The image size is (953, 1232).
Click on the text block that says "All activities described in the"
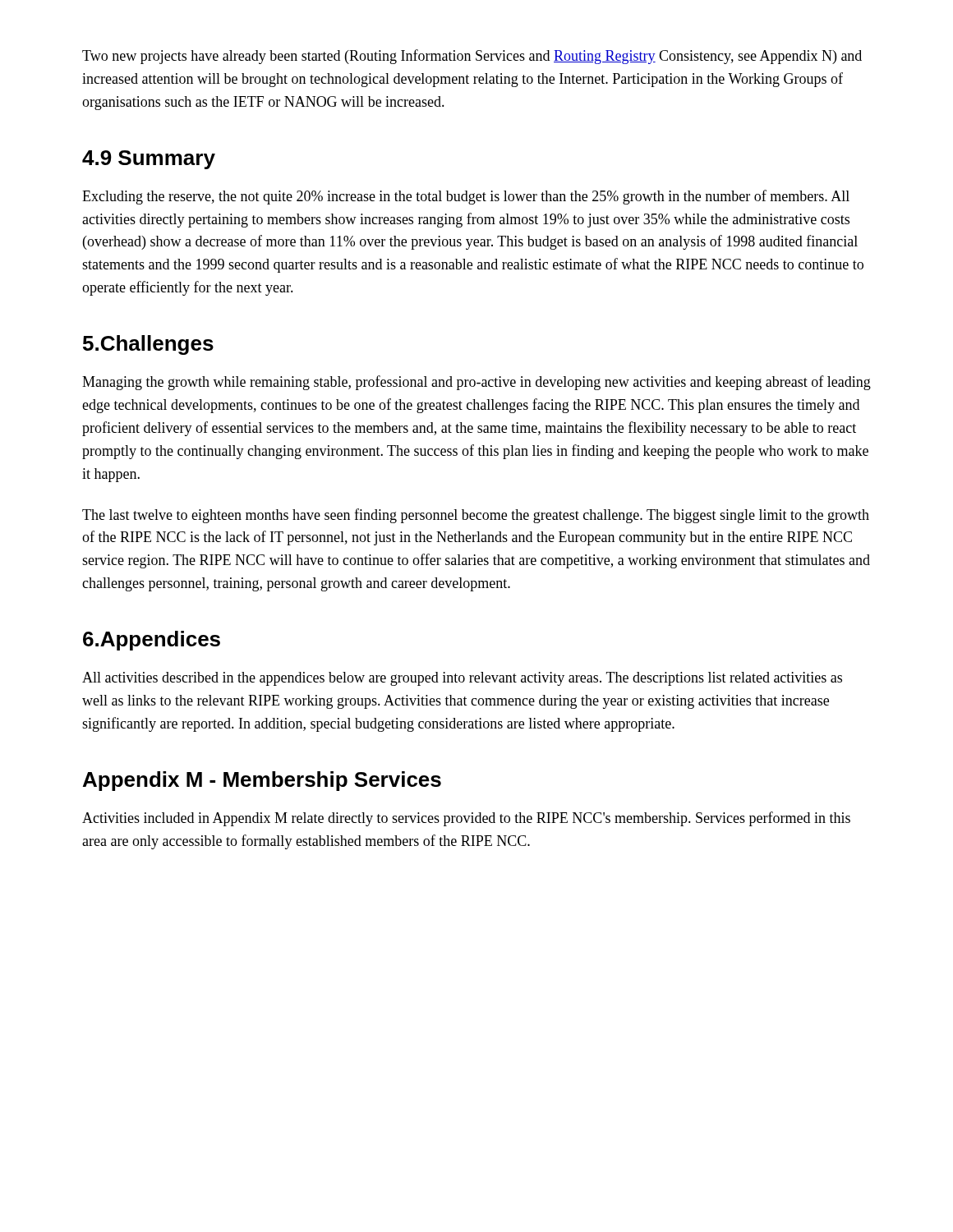(x=462, y=701)
